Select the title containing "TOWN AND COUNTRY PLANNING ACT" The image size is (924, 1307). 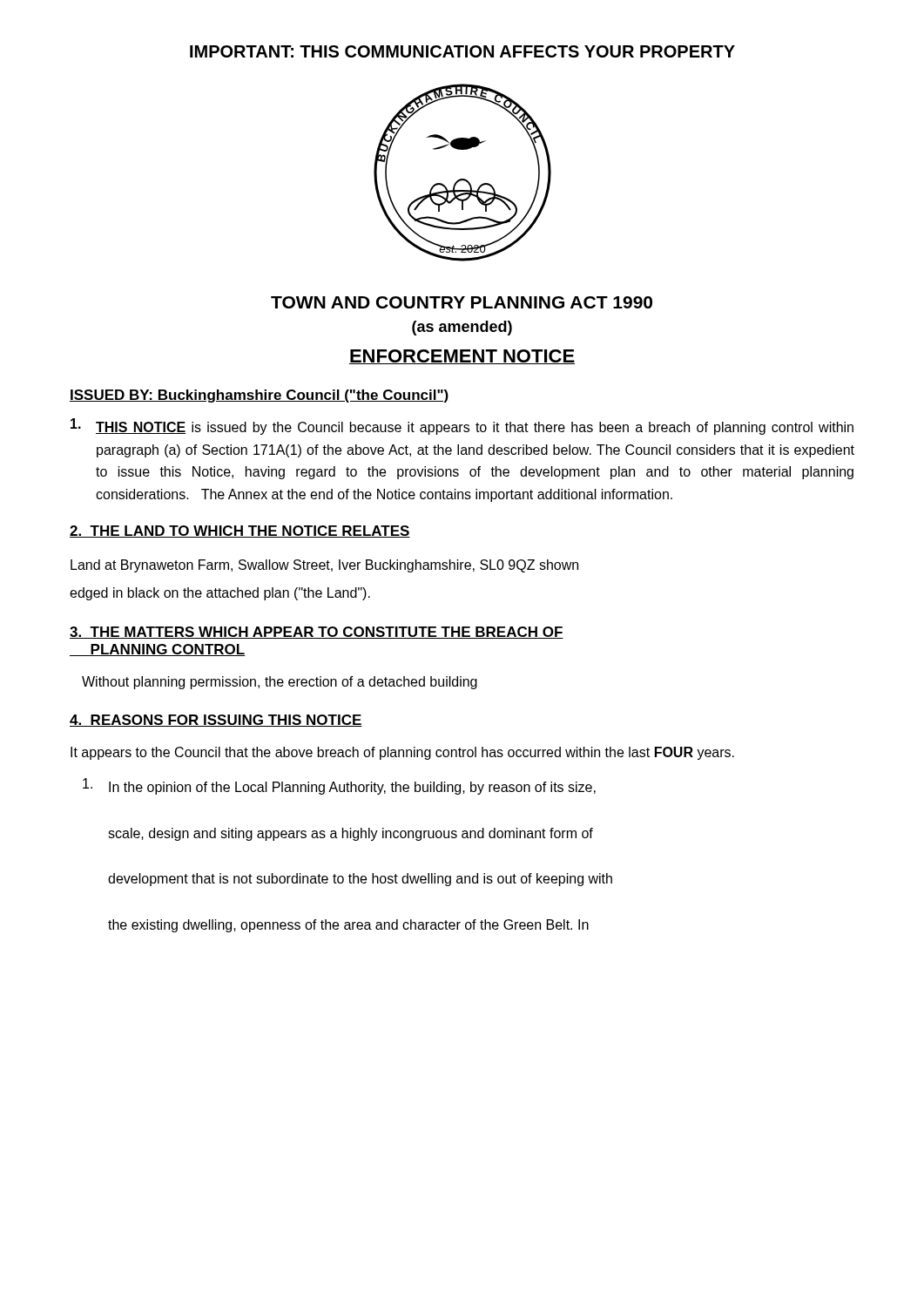(x=462, y=302)
